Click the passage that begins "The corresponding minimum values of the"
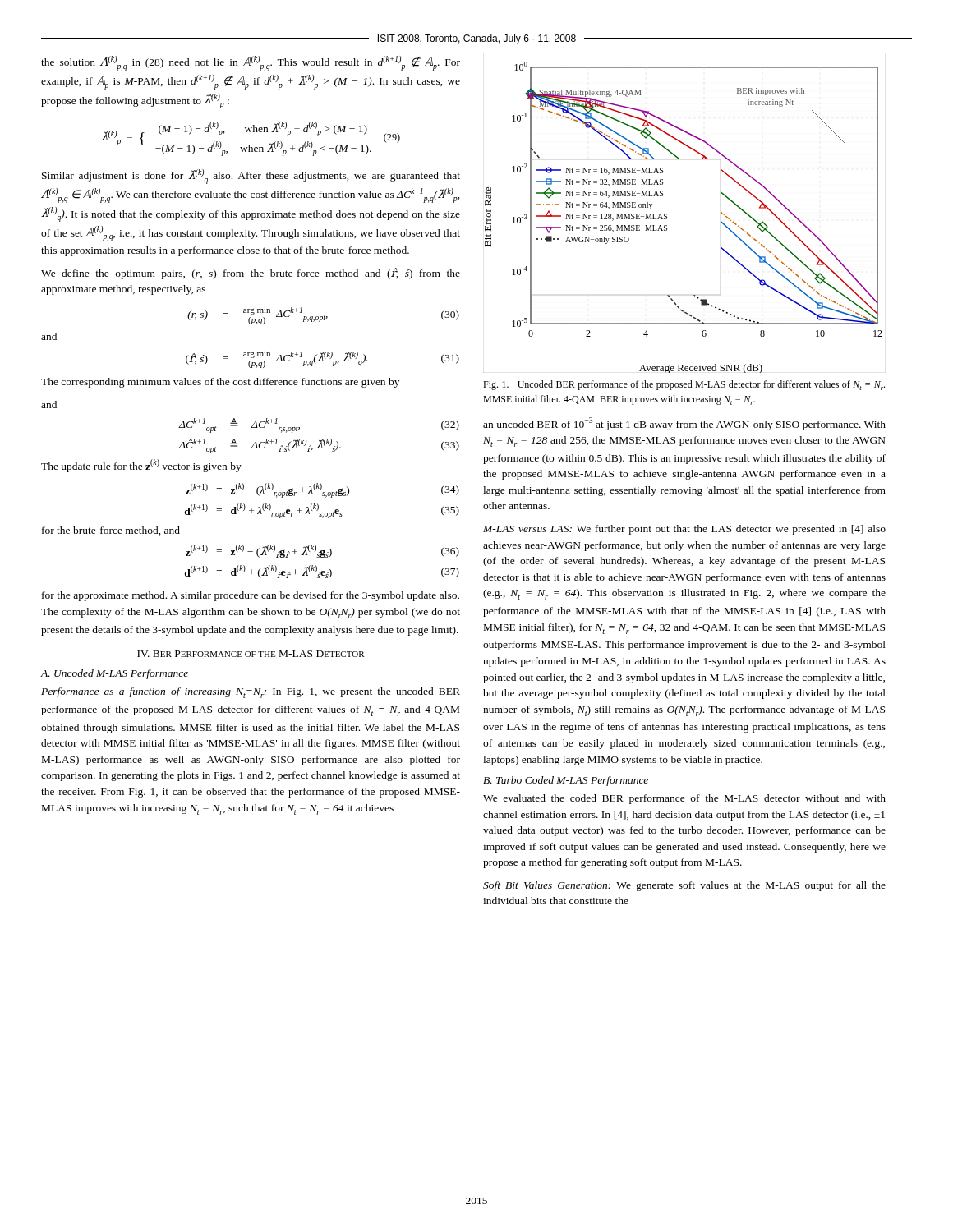Image resolution: width=953 pixels, height=1232 pixels. pos(251,382)
